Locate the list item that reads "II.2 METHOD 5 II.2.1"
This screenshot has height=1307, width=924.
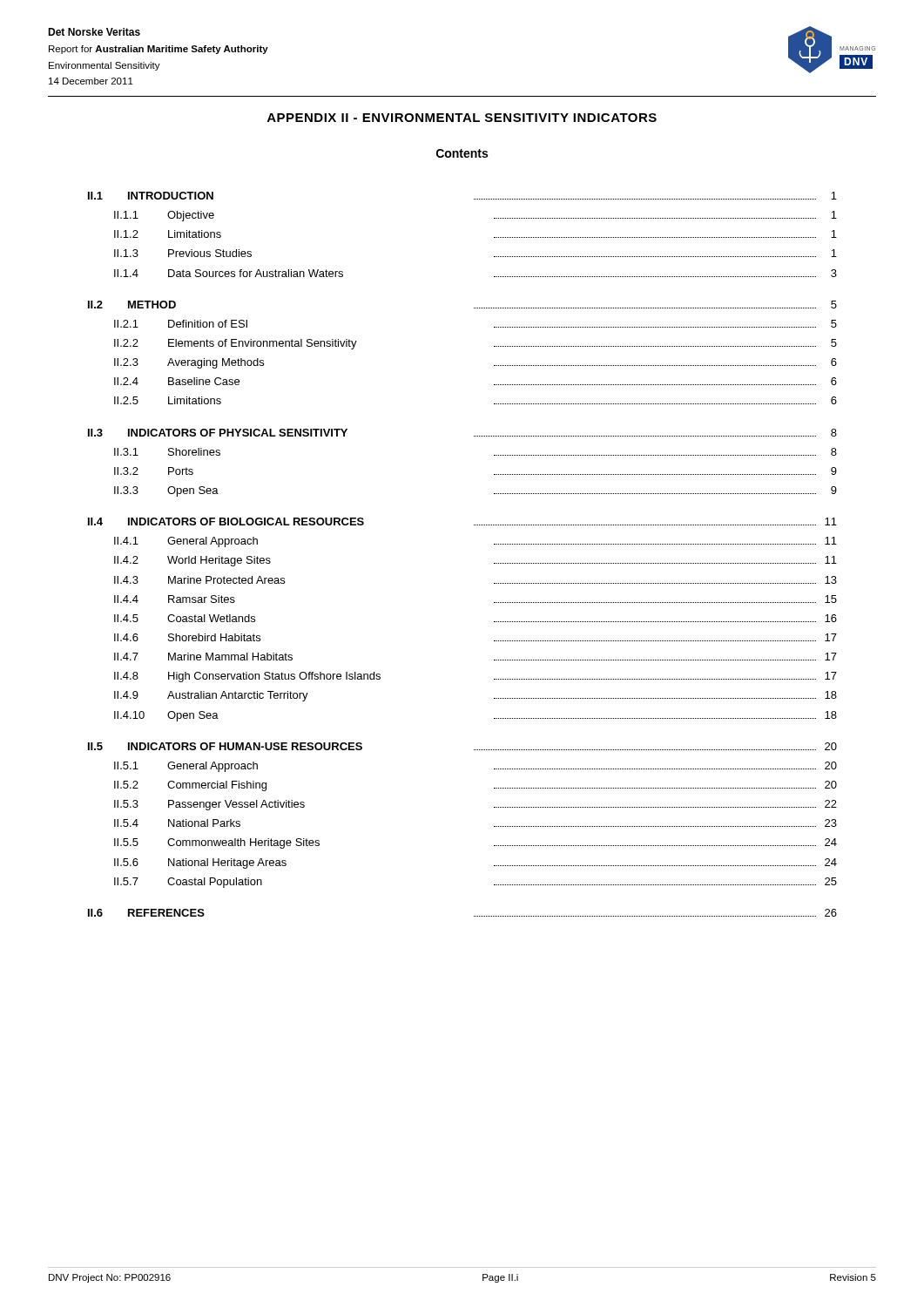pyautogui.click(x=148, y=305)
